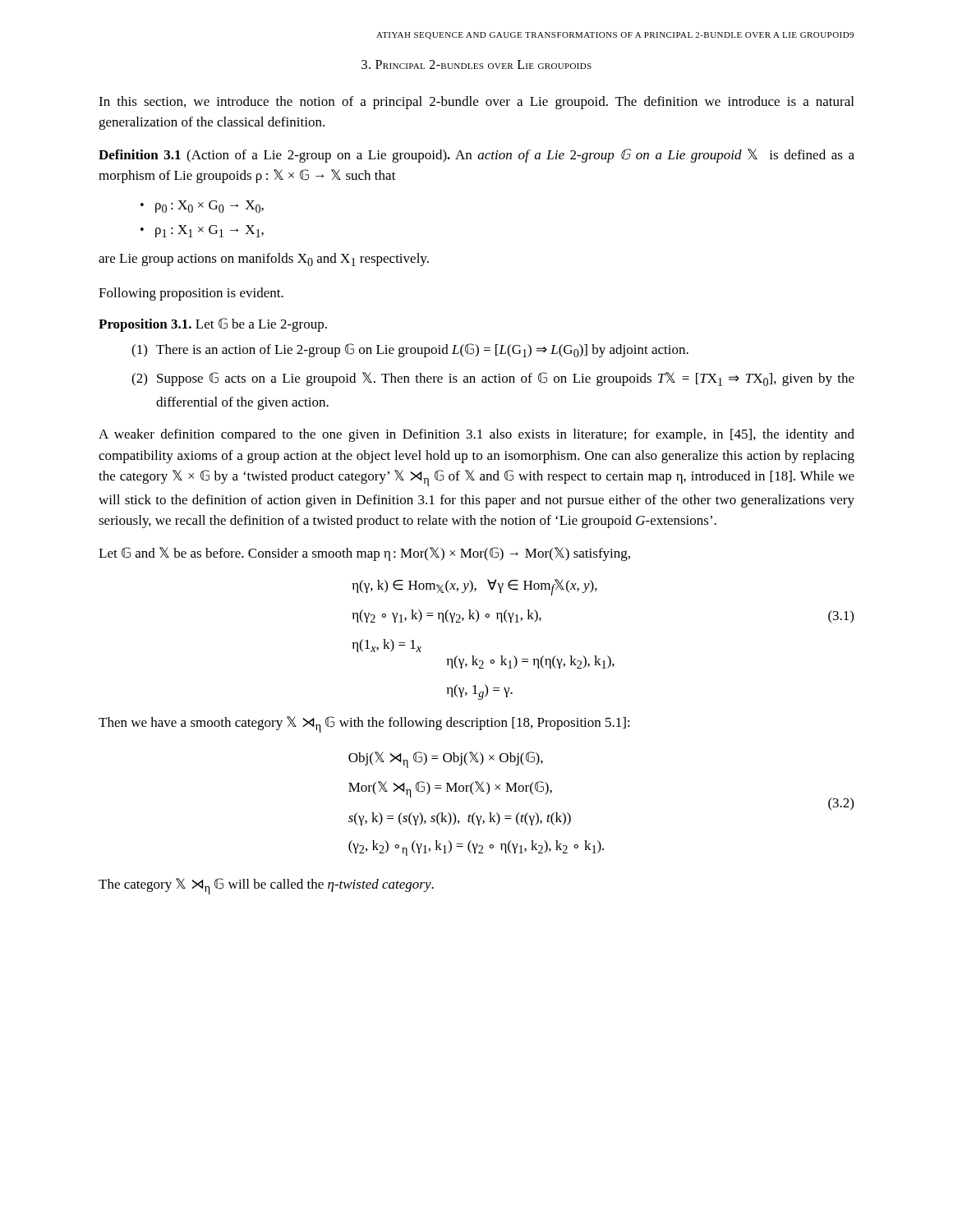Point to the text starting "In this section, we introduce"

[476, 111]
